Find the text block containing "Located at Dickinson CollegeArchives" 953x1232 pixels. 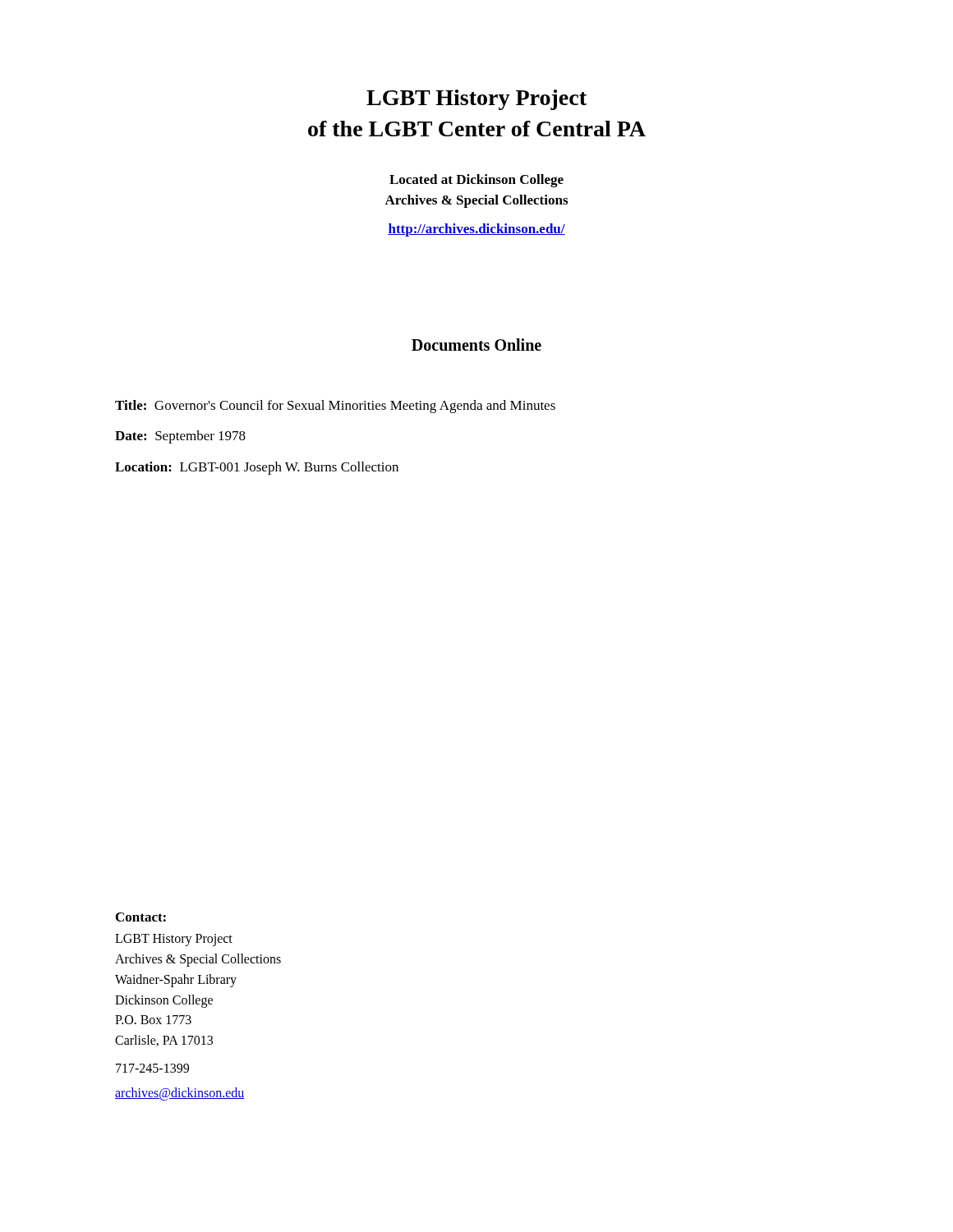pyautogui.click(x=476, y=190)
